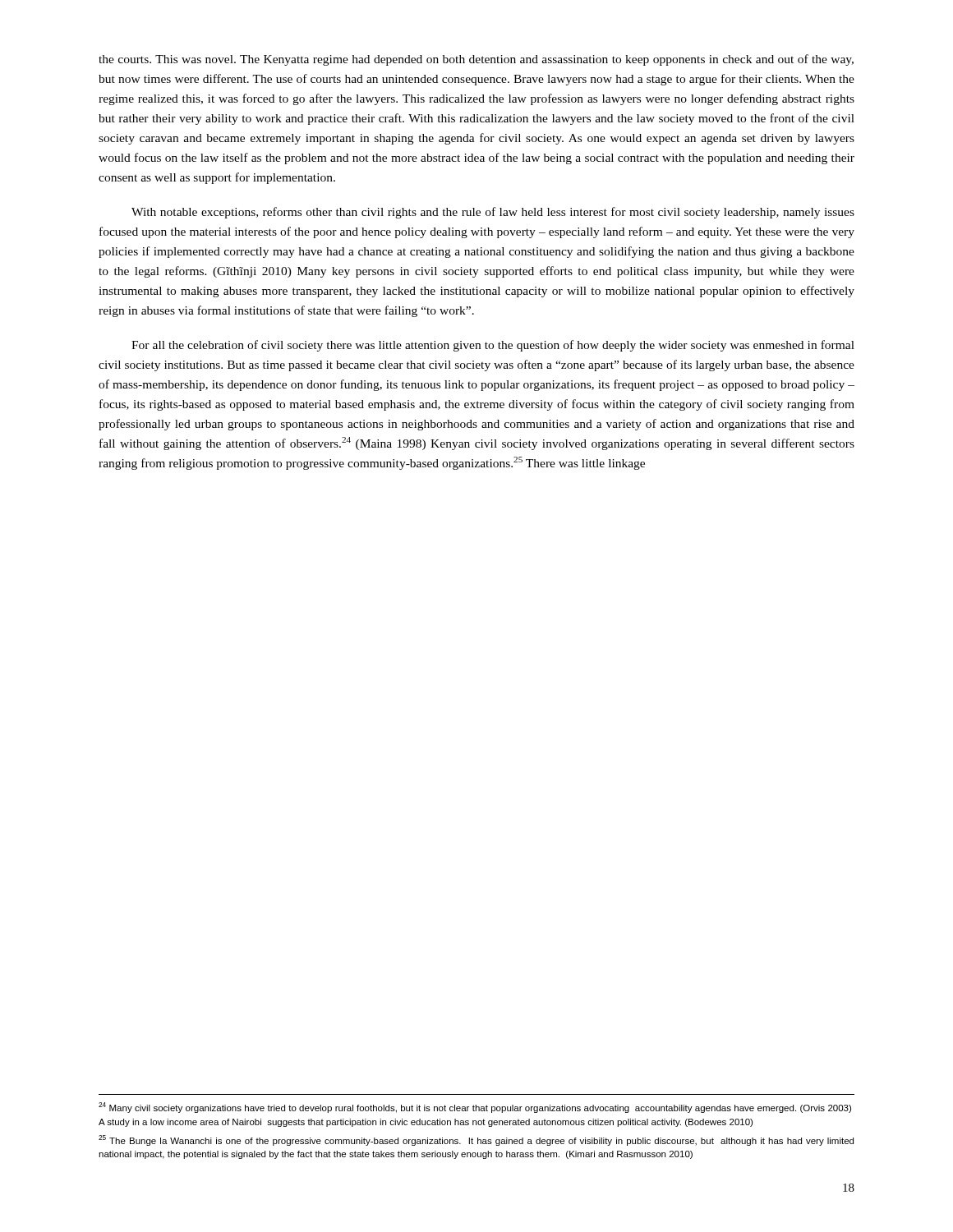This screenshot has width=953, height=1232.
Task: Locate the element starting "For all the celebration of"
Action: tap(476, 404)
